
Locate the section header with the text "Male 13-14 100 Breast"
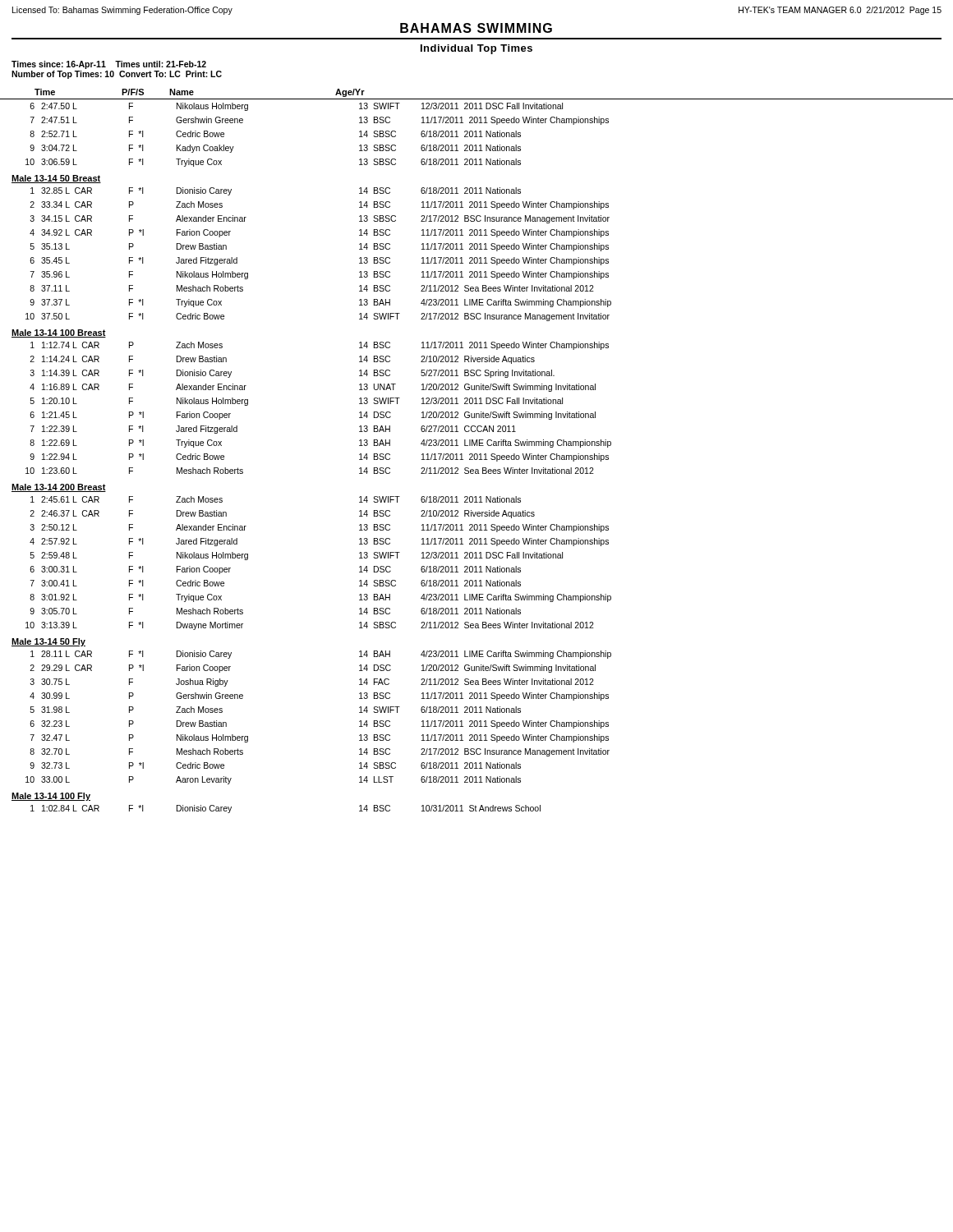point(59,333)
